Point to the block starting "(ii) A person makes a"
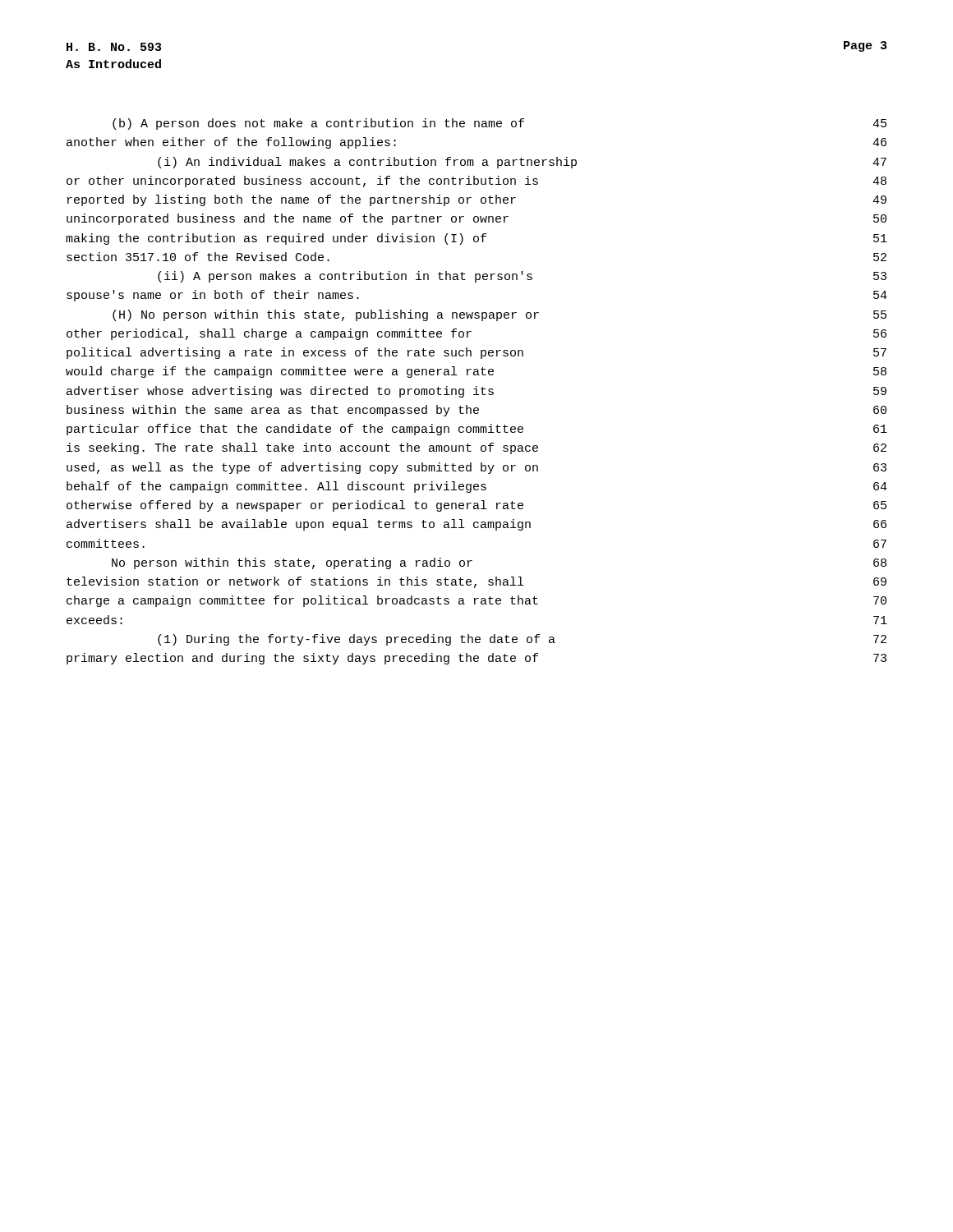 click(x=476, y=287)
